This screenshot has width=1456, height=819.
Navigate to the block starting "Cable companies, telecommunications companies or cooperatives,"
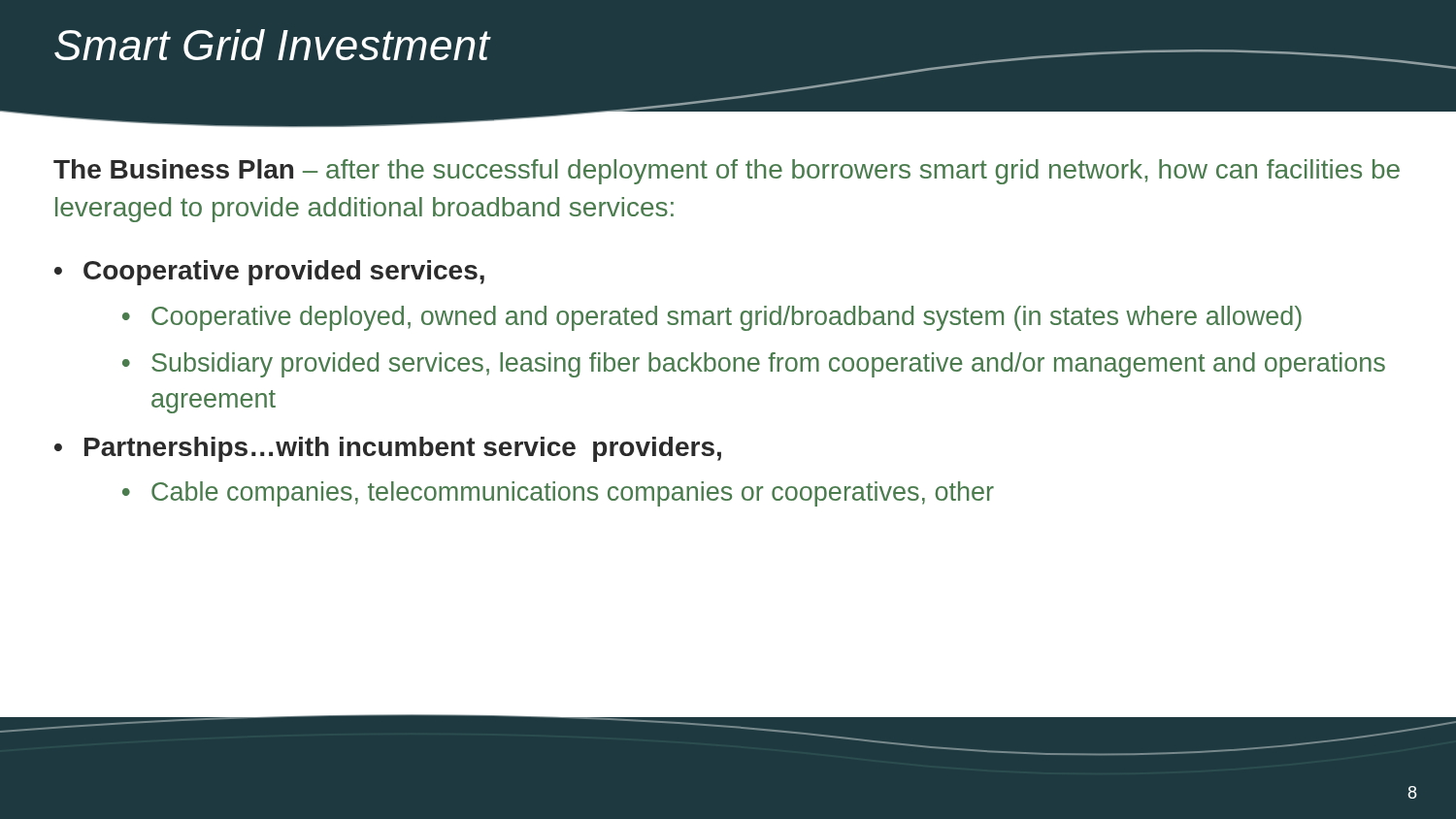(572, 492)
